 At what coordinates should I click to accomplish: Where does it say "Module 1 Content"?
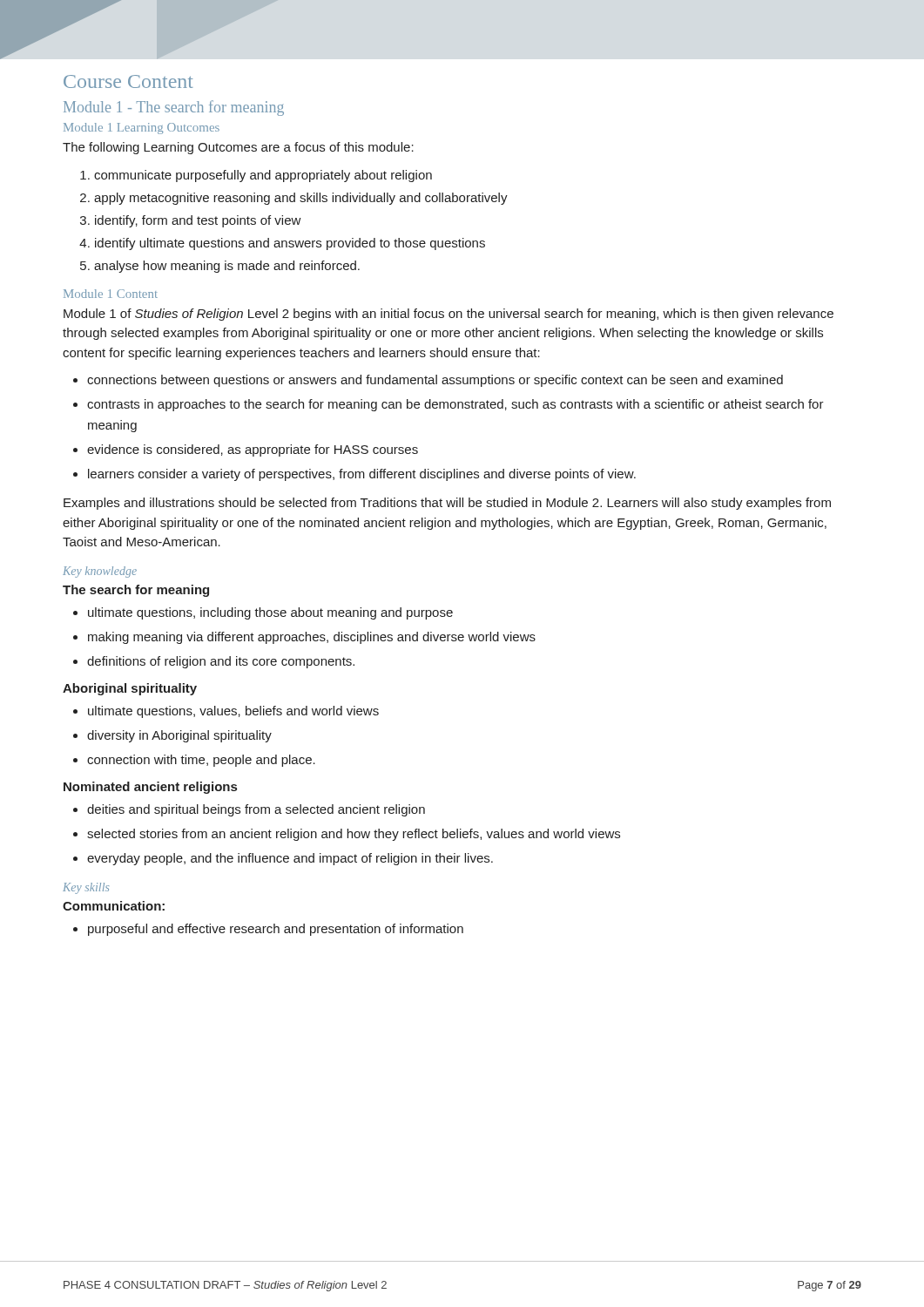(111, 294)
